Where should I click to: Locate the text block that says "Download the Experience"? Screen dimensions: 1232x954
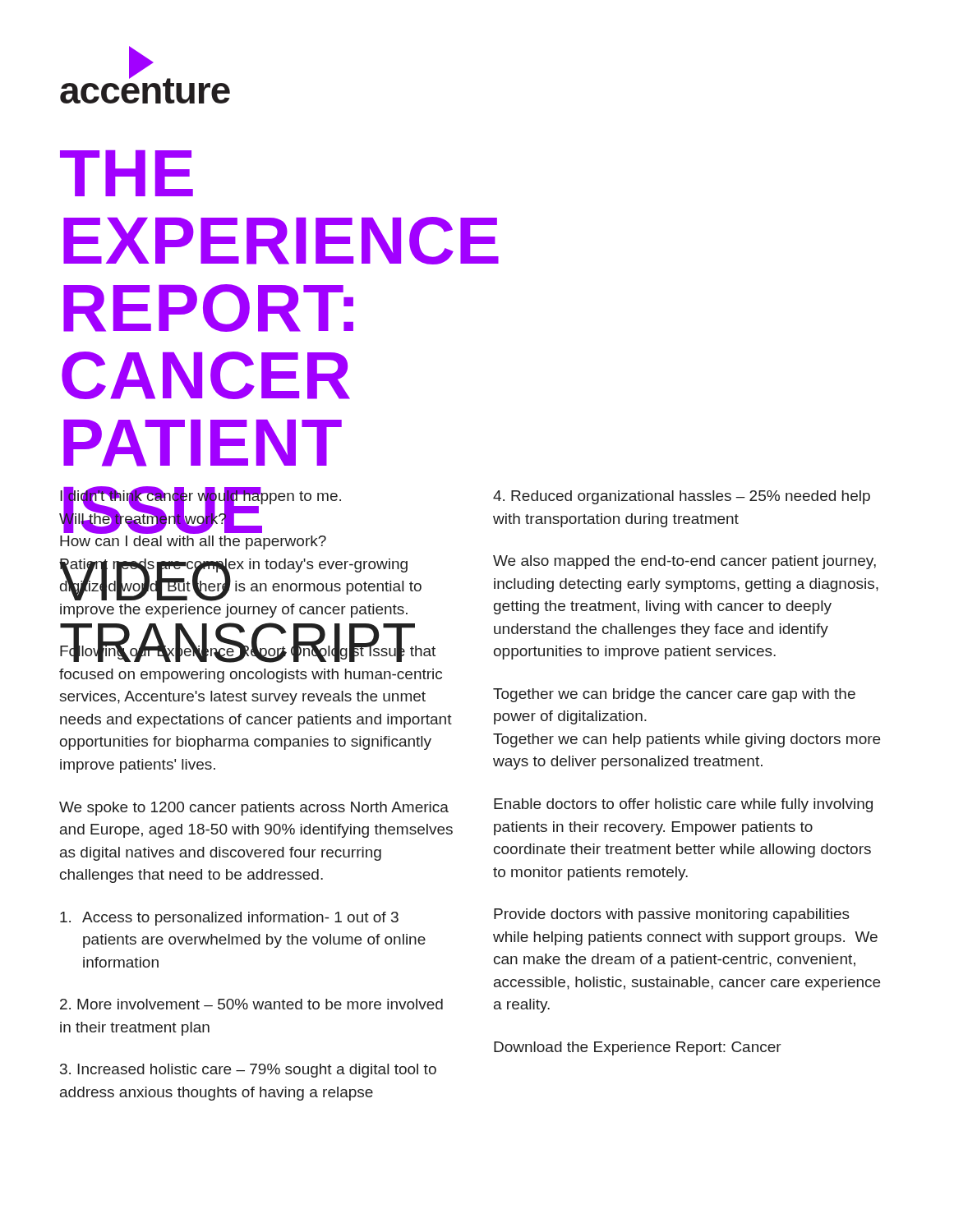pos(637,1047)
